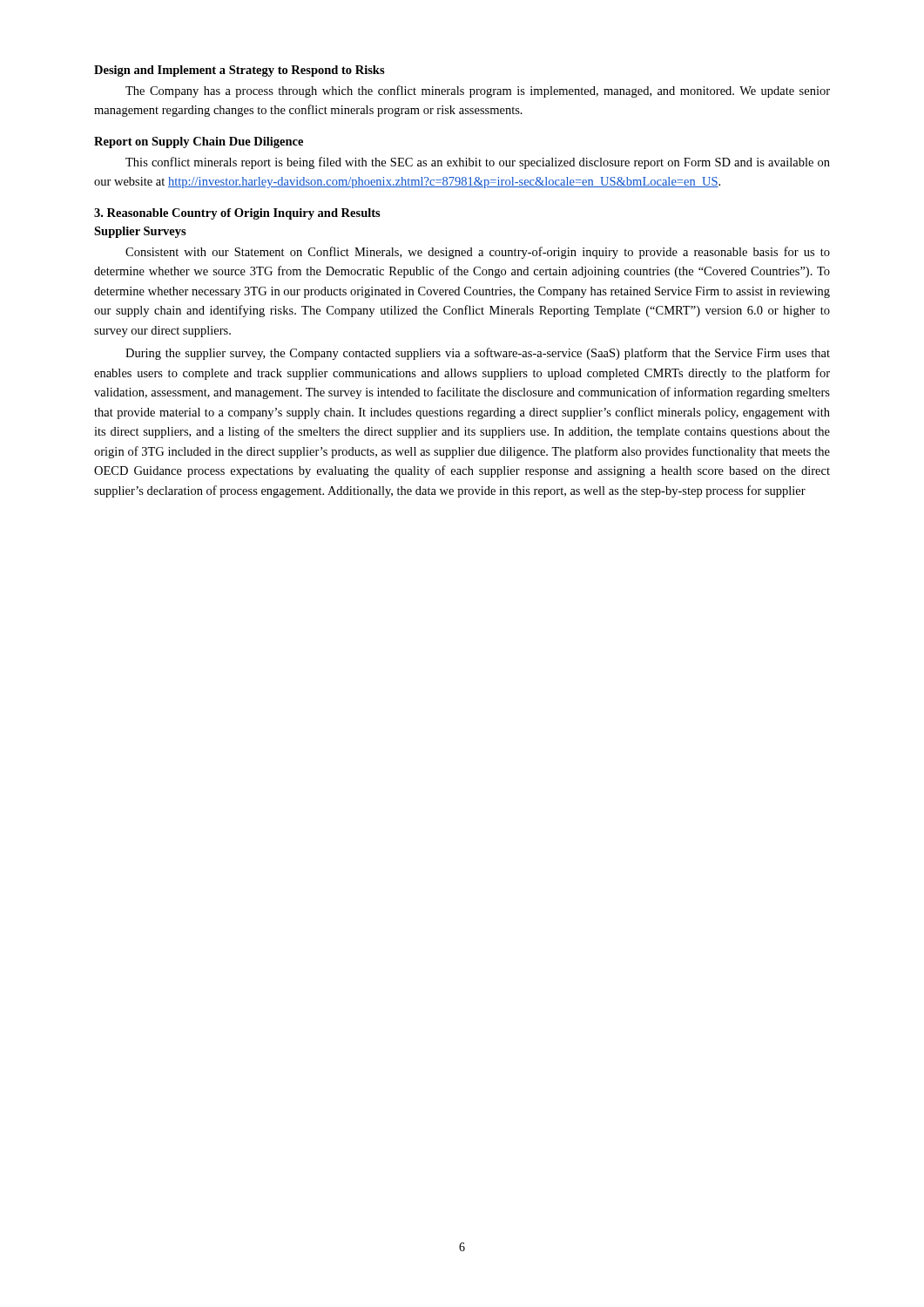Viewport: 924px width, 1307px height.
Task: Where is the section header that starts "Report on Supply"?
Action: [199, 141]
